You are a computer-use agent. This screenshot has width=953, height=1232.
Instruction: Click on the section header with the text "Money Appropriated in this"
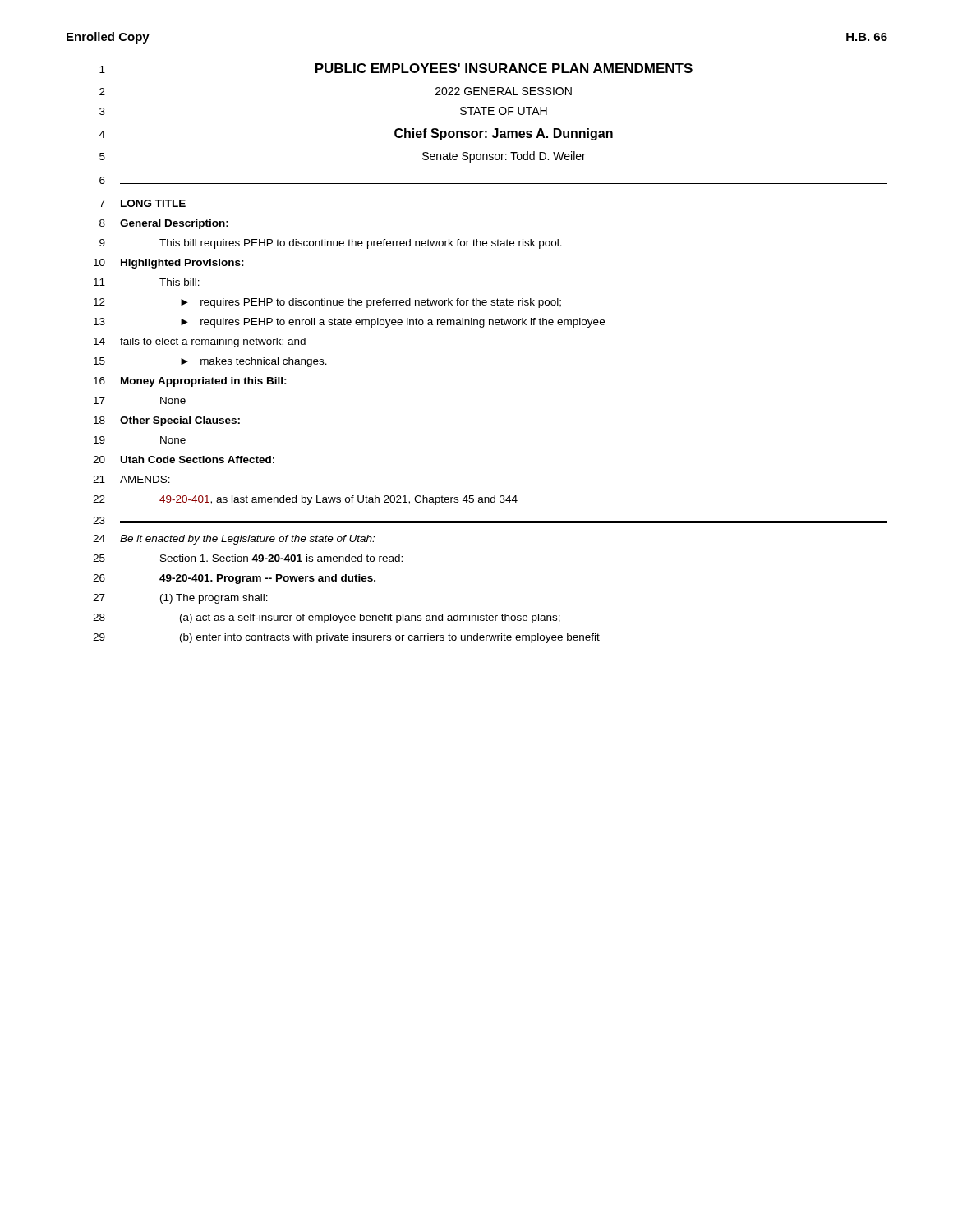click(x=204, y=380)
